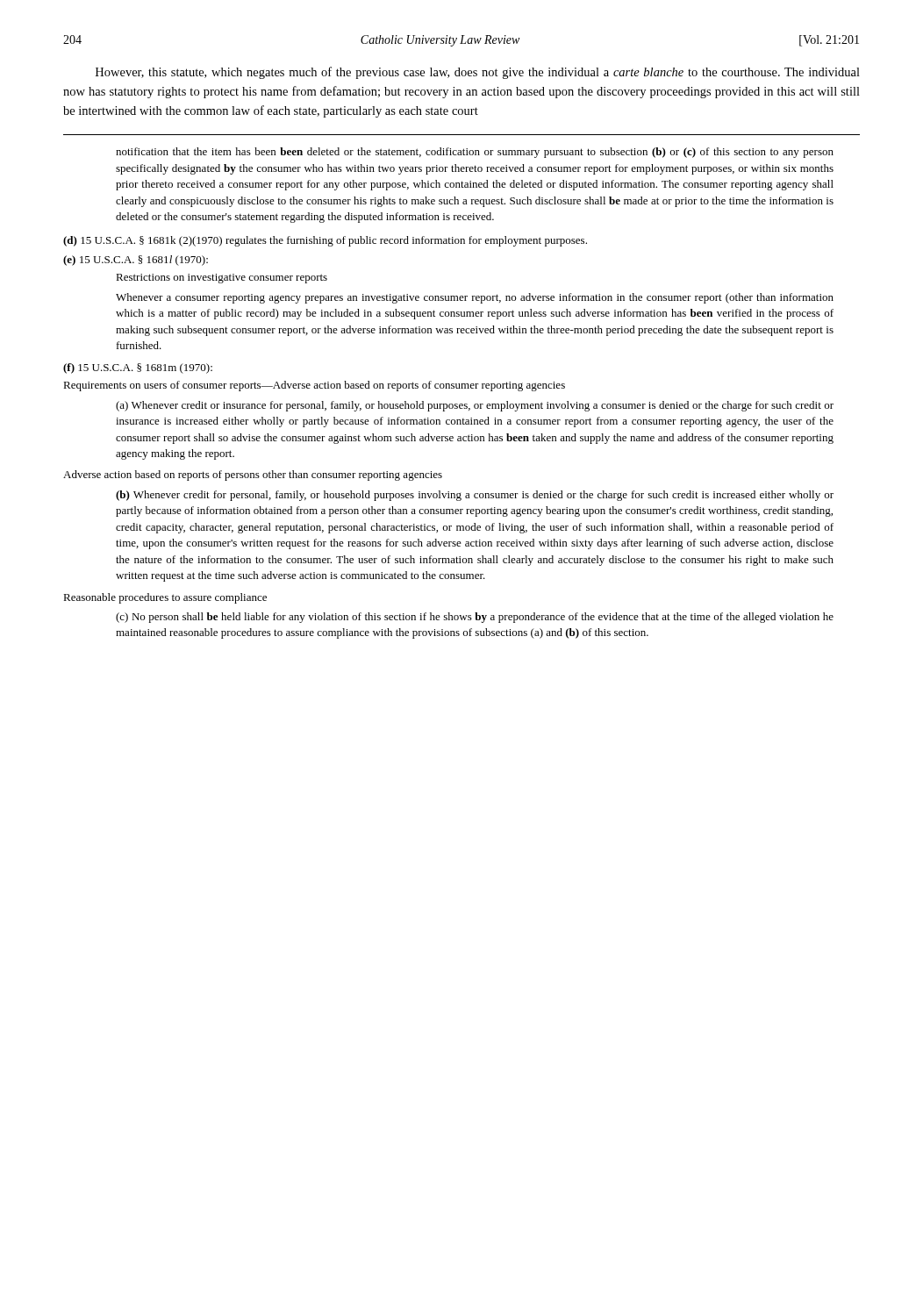
Task: Click the passage that begins "notification that the item has been"
Action: click(x=462, y=393)
